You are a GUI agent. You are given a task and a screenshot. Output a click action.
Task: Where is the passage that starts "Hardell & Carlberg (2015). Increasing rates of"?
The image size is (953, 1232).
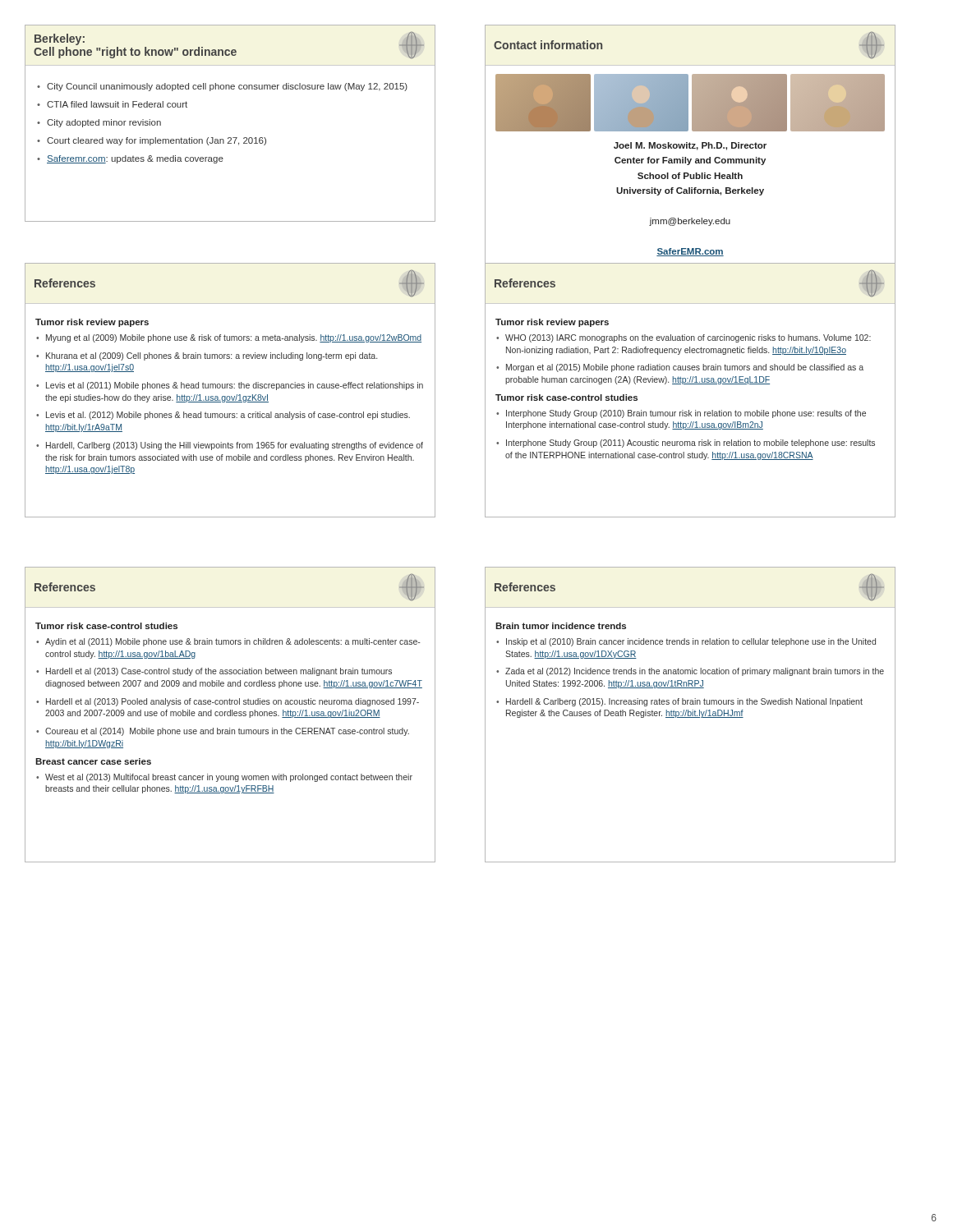coord(684,707)
